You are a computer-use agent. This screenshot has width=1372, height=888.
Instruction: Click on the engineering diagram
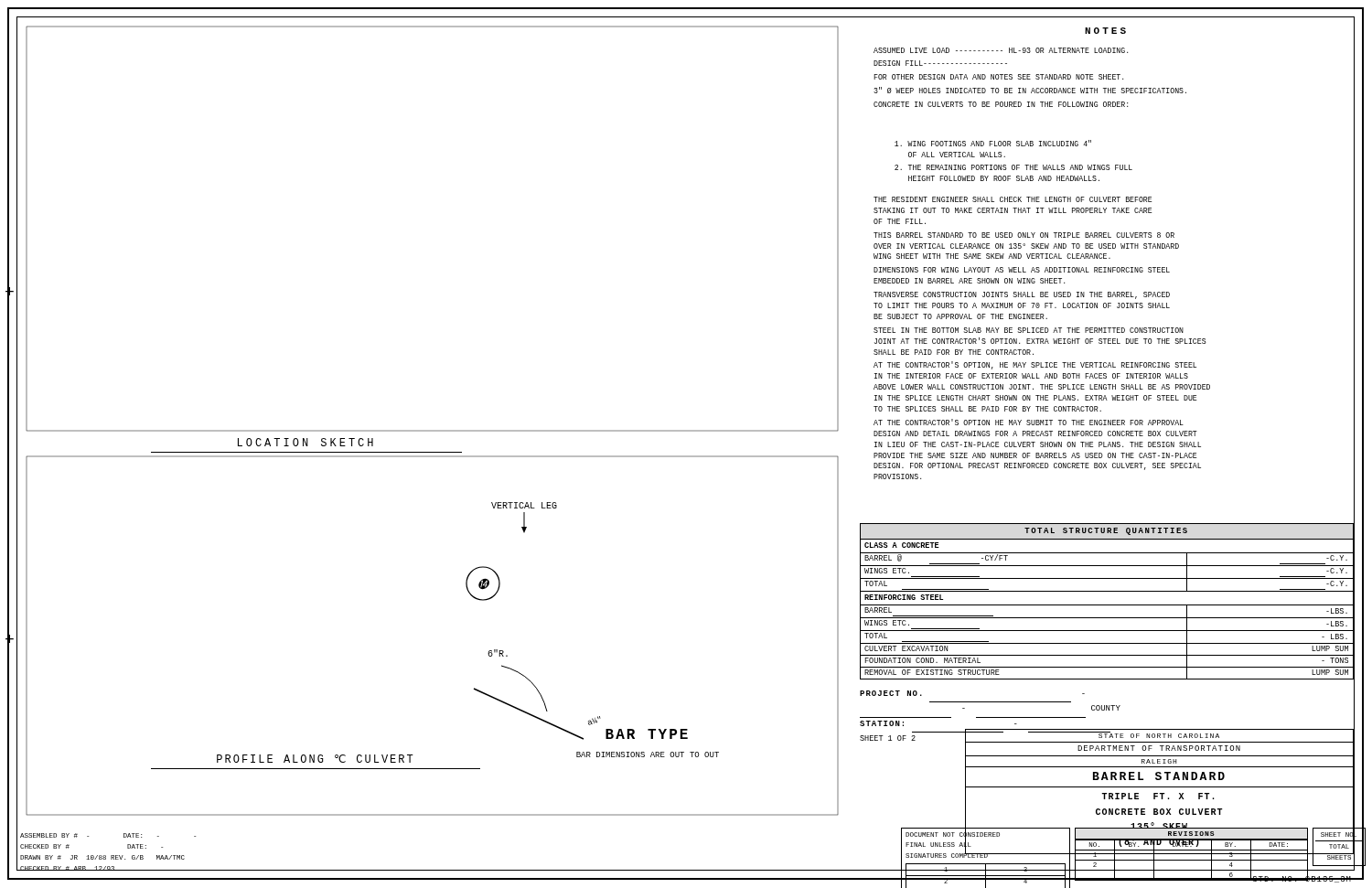(433, 636)
